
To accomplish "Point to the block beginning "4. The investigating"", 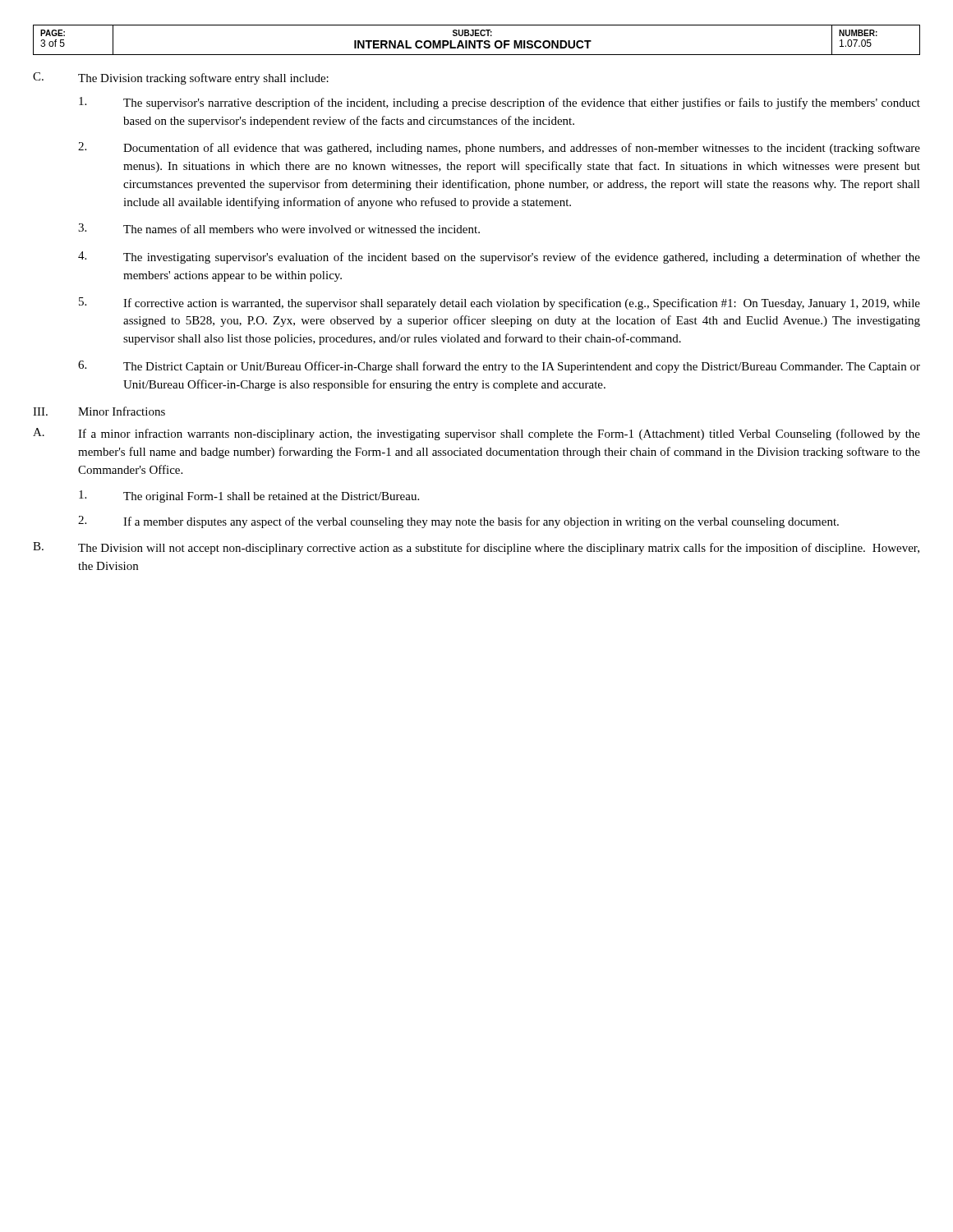I will [x=499, y=267].
